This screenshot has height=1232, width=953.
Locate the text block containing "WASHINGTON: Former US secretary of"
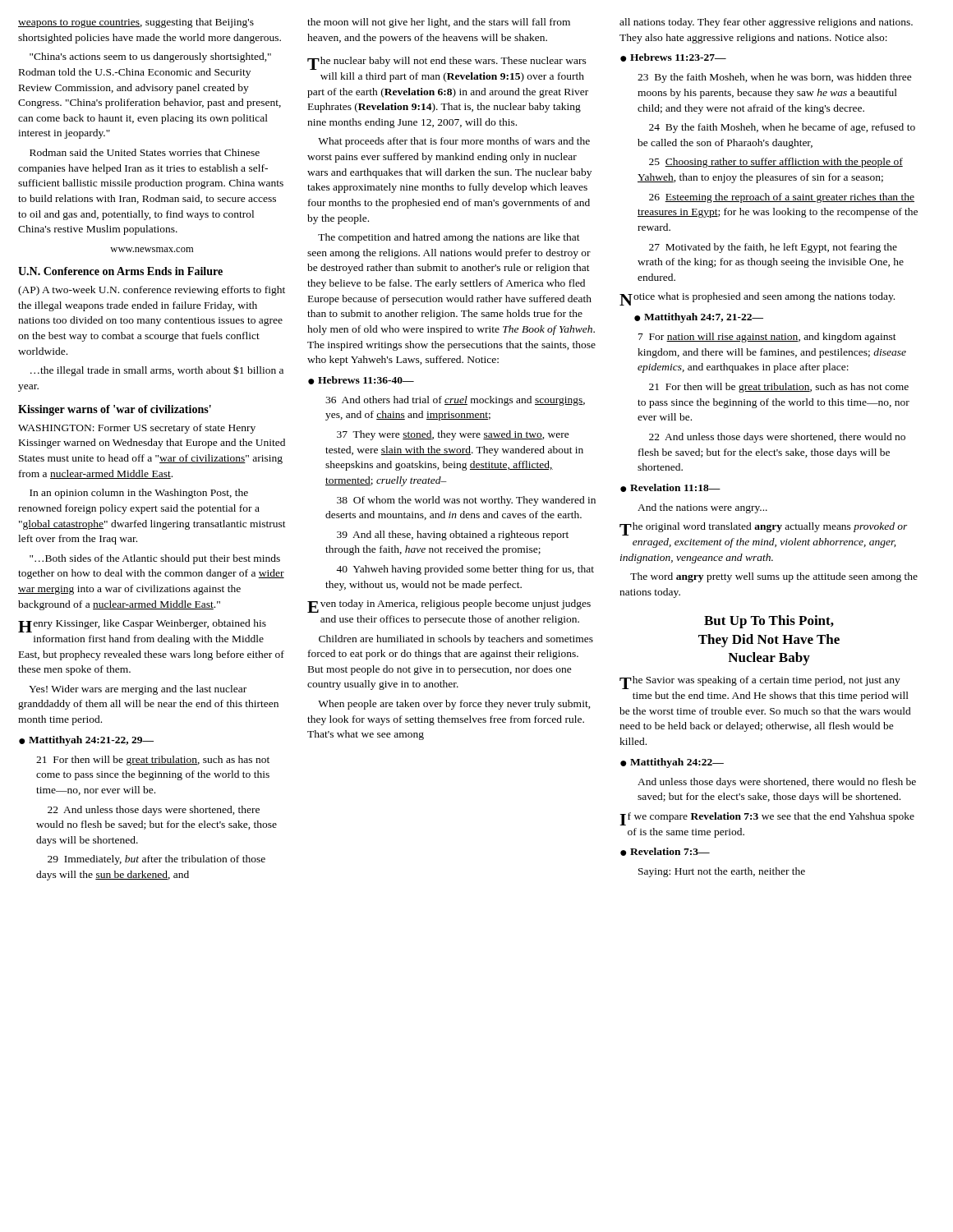152,516
